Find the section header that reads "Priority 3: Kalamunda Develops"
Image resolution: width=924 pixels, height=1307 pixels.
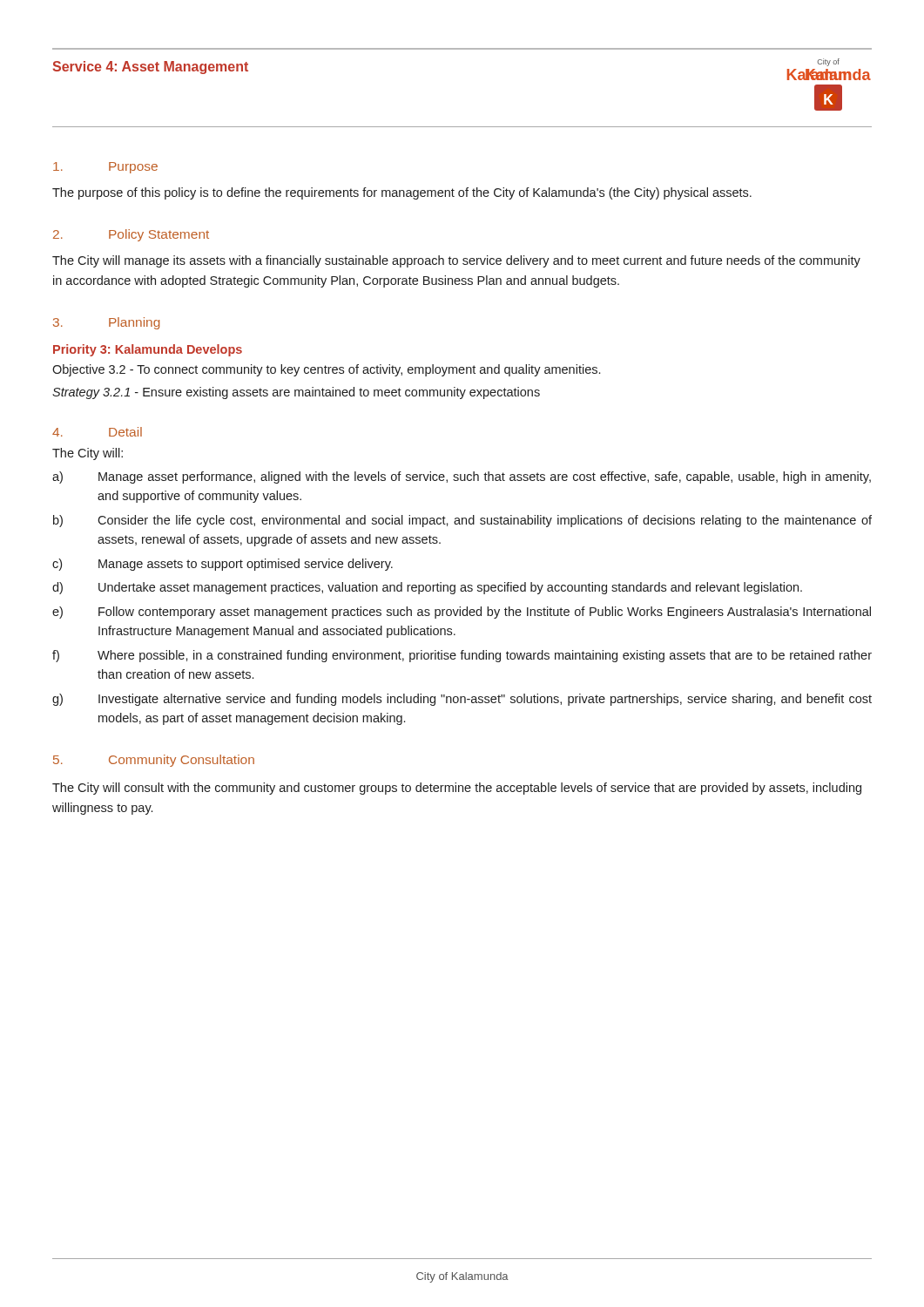point(147,350)
